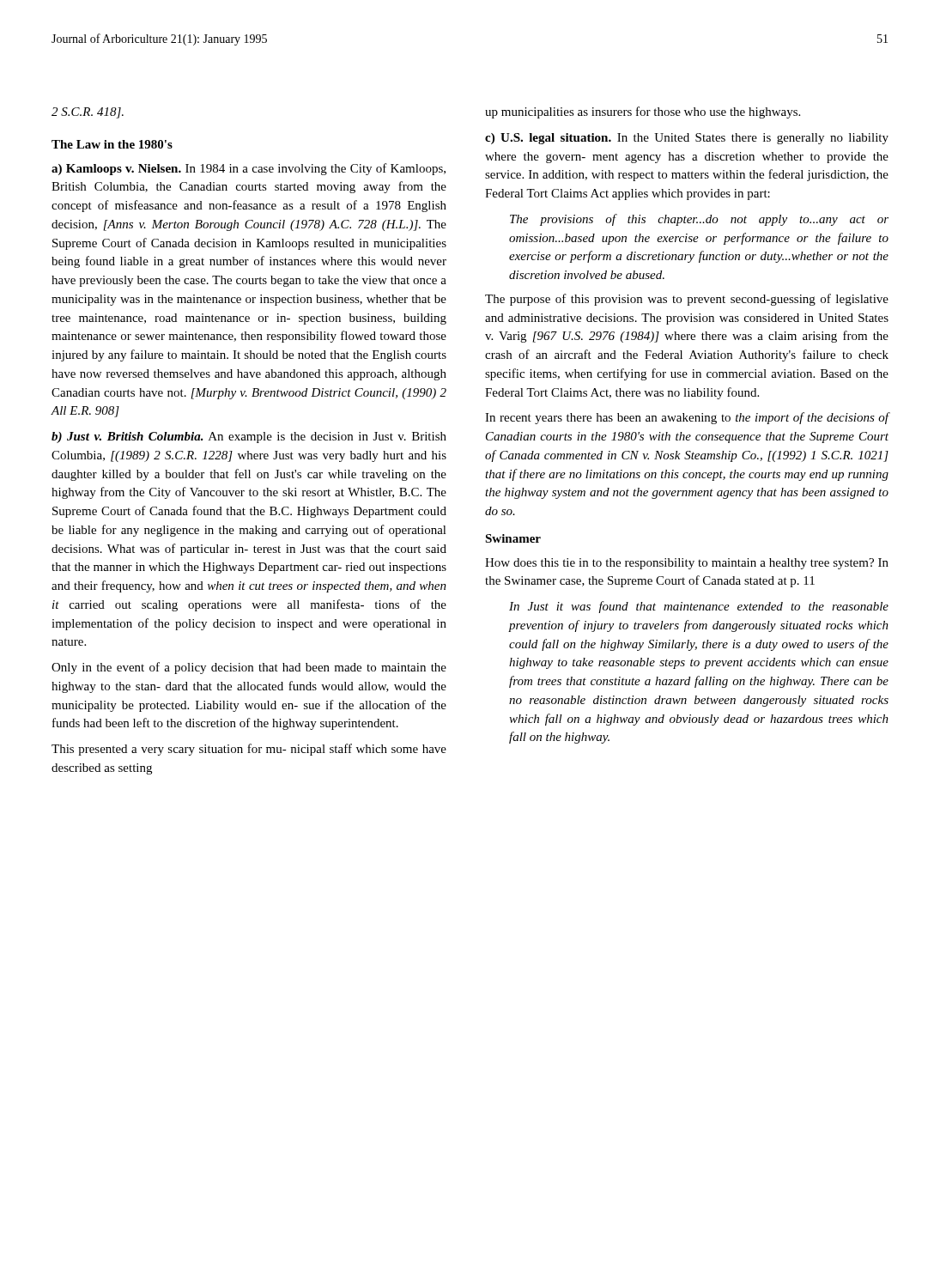This screenshot has width=940, height=1288.
Task: Point to the region starting "The Law in"
Action: [x=112, y=144]
